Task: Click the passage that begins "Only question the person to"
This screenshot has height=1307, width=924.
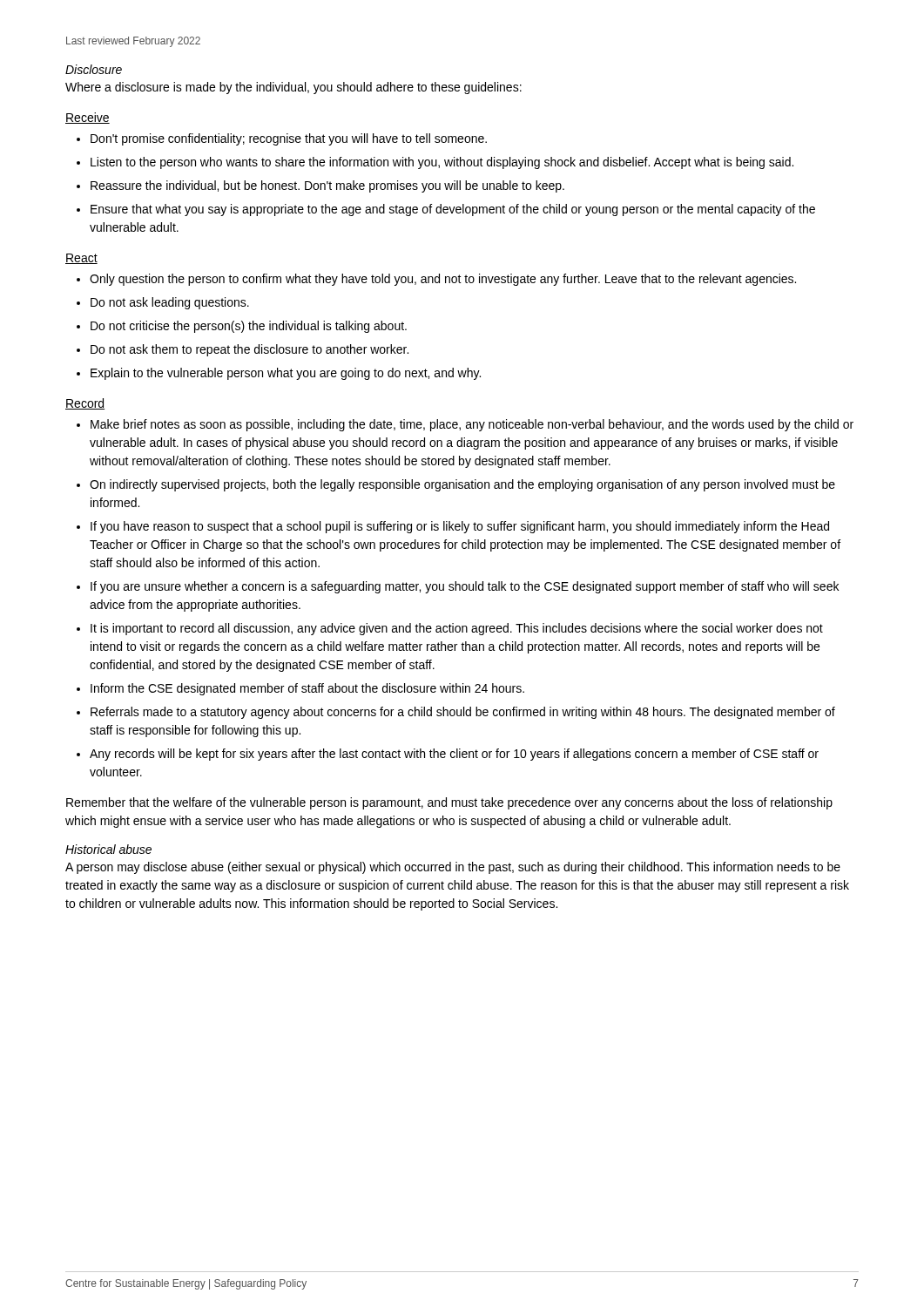Action: tap(444, 279)
